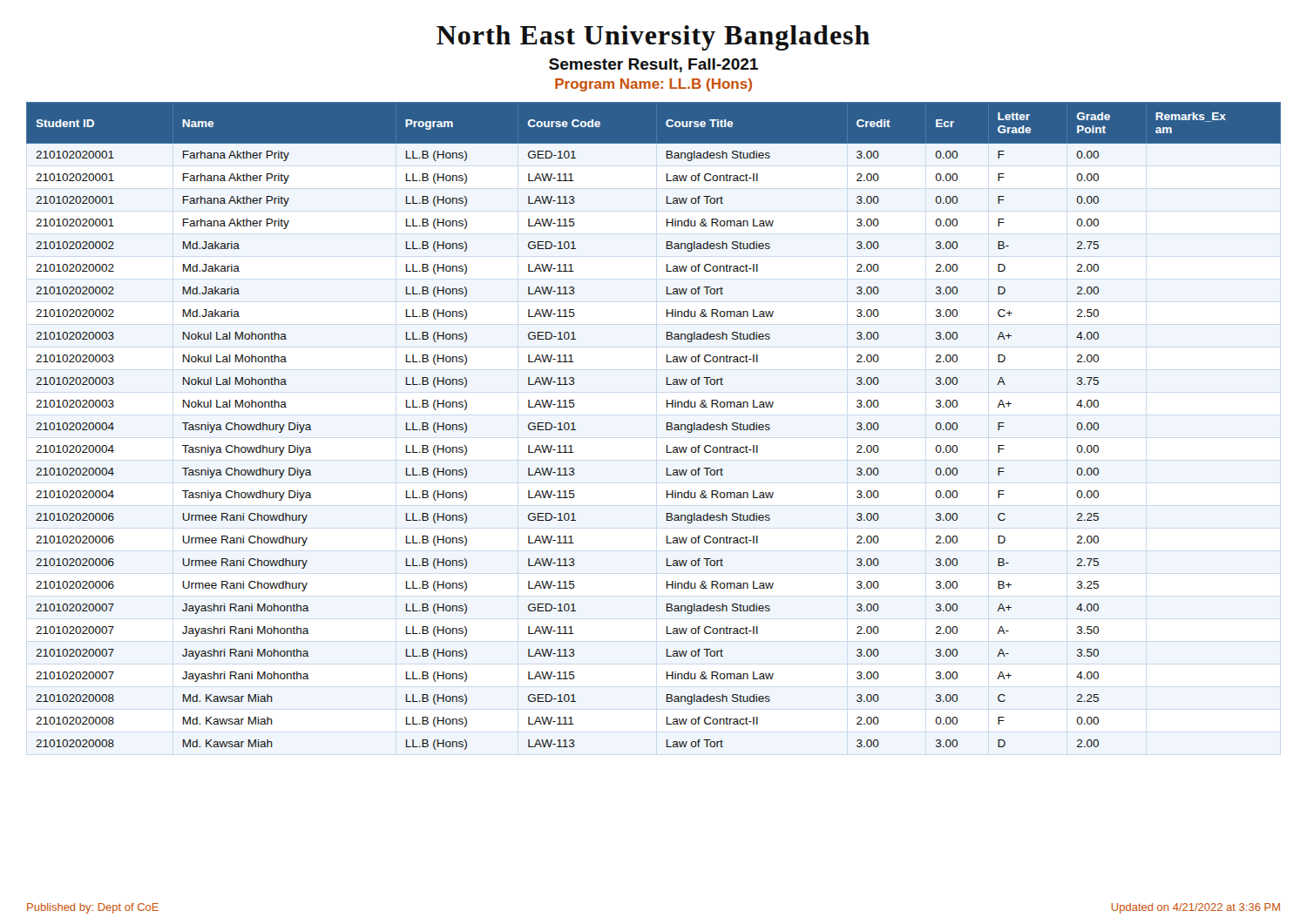Find the text starting "Program Name: LL.B"

[654, 84]
